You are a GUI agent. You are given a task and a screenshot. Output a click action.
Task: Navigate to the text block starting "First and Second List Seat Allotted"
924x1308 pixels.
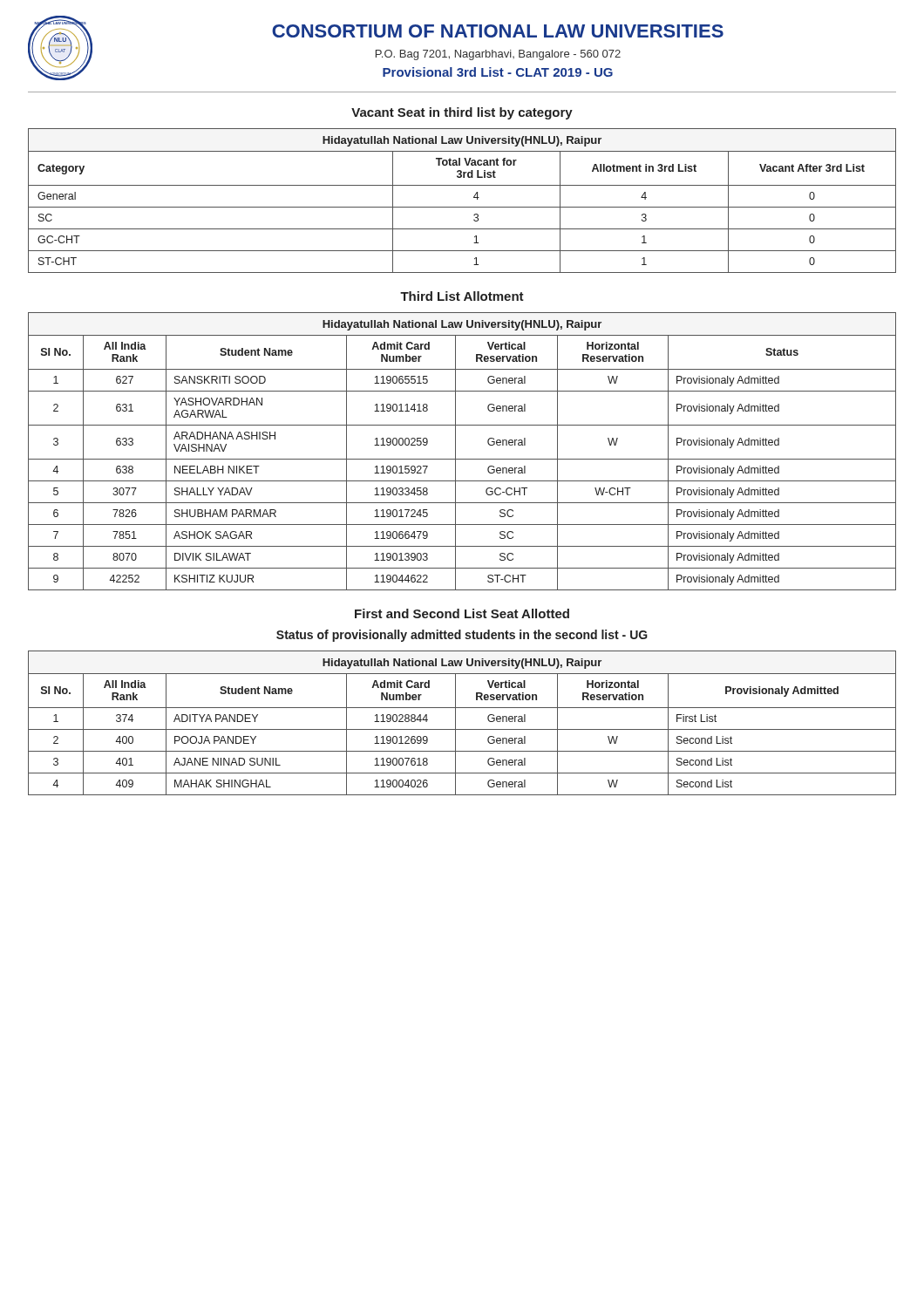[462, 613]
